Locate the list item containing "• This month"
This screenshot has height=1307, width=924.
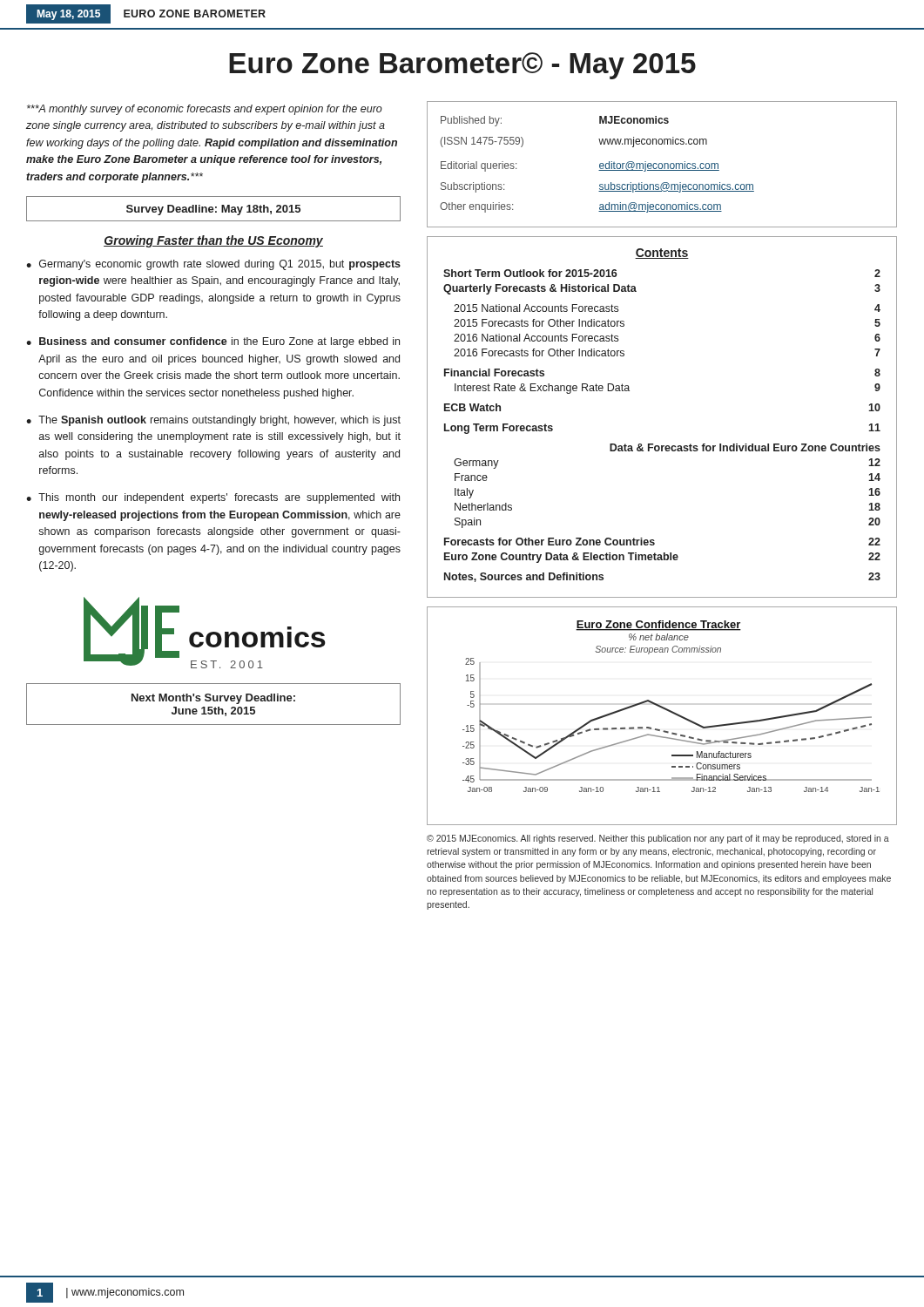[x=213, y=532]
